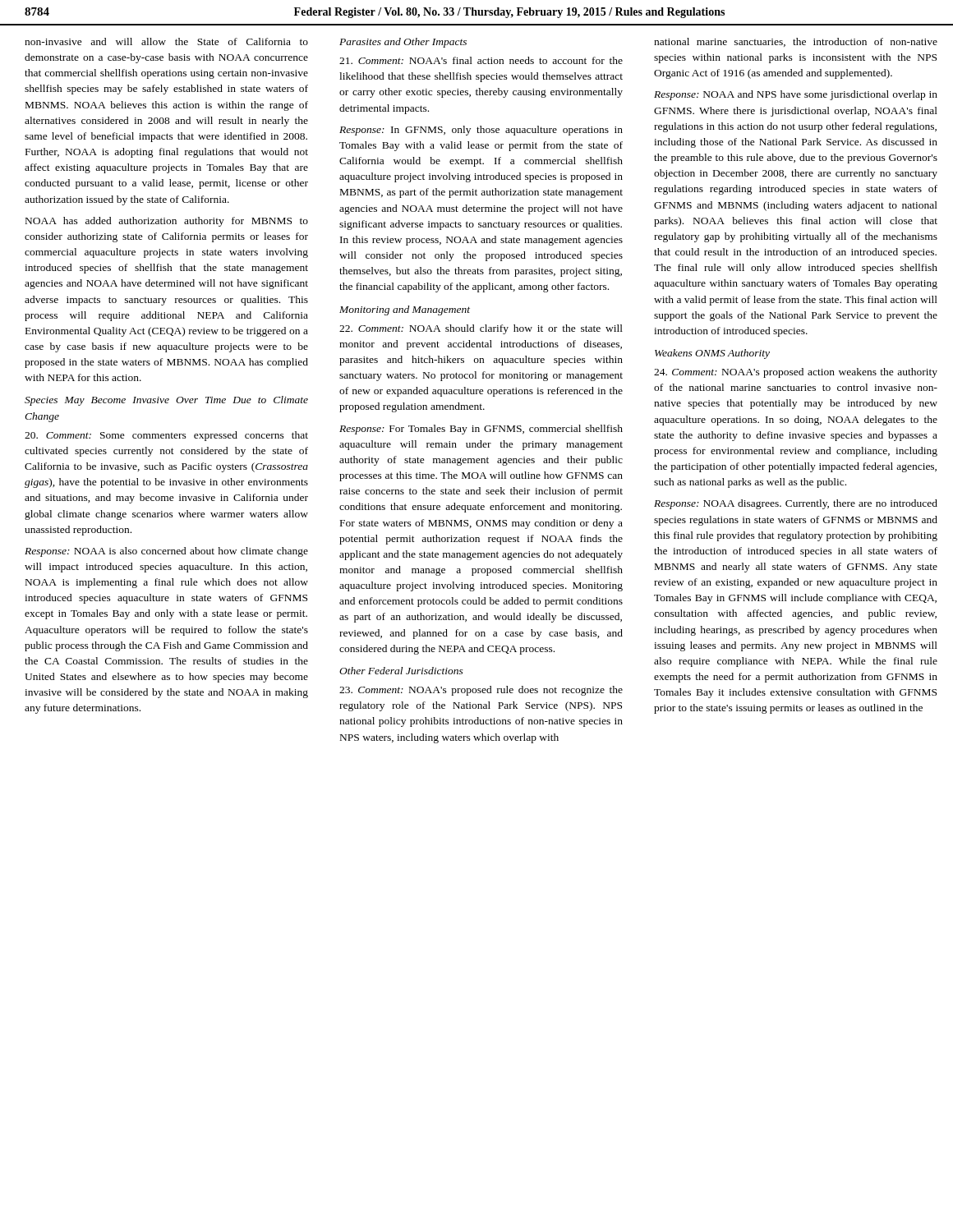The image size is (953, 1232).
Task: Select the text block starting "non-invasive and will allow"
Action: click(166, 120)
